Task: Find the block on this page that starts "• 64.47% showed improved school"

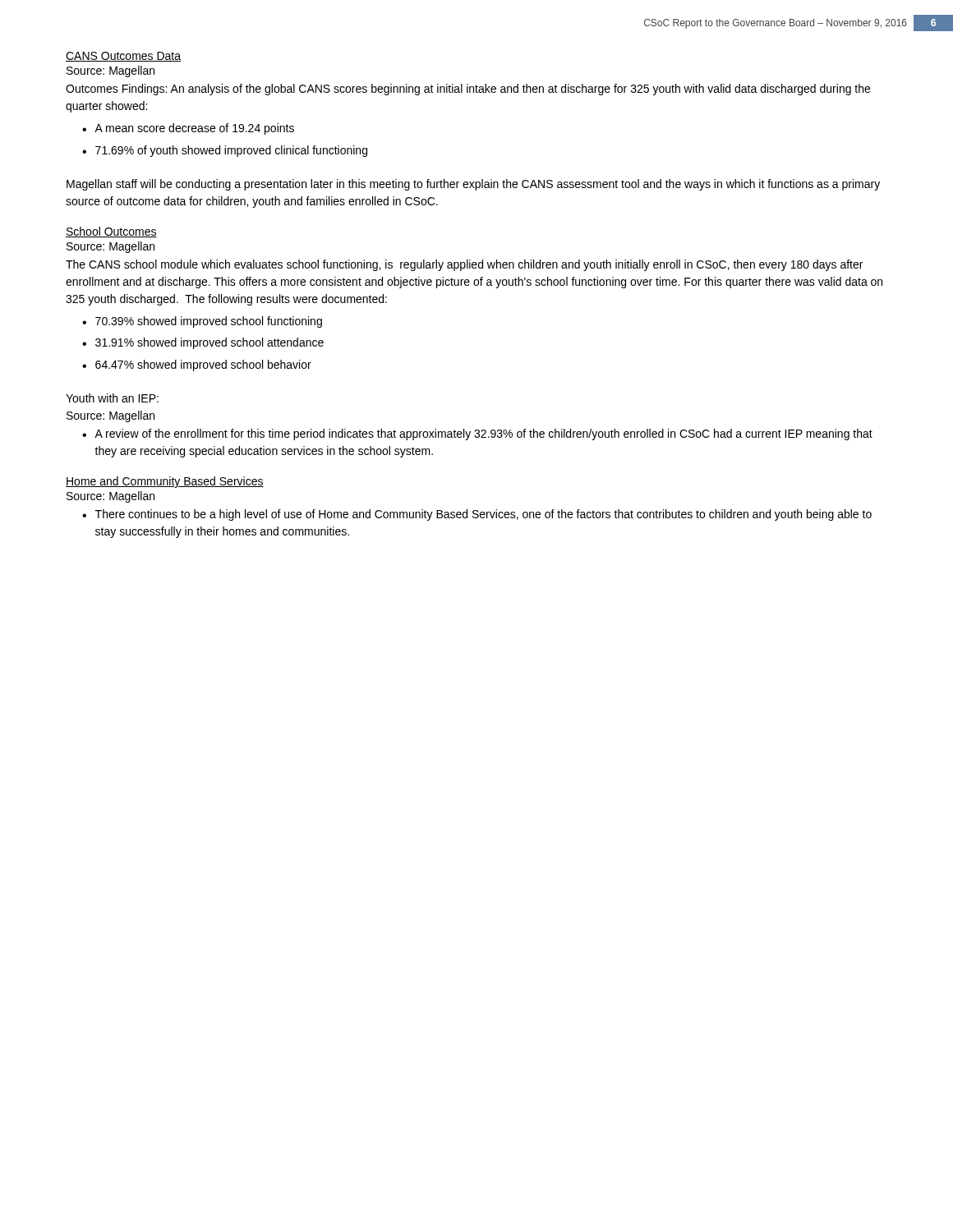Action: [197, 366]
